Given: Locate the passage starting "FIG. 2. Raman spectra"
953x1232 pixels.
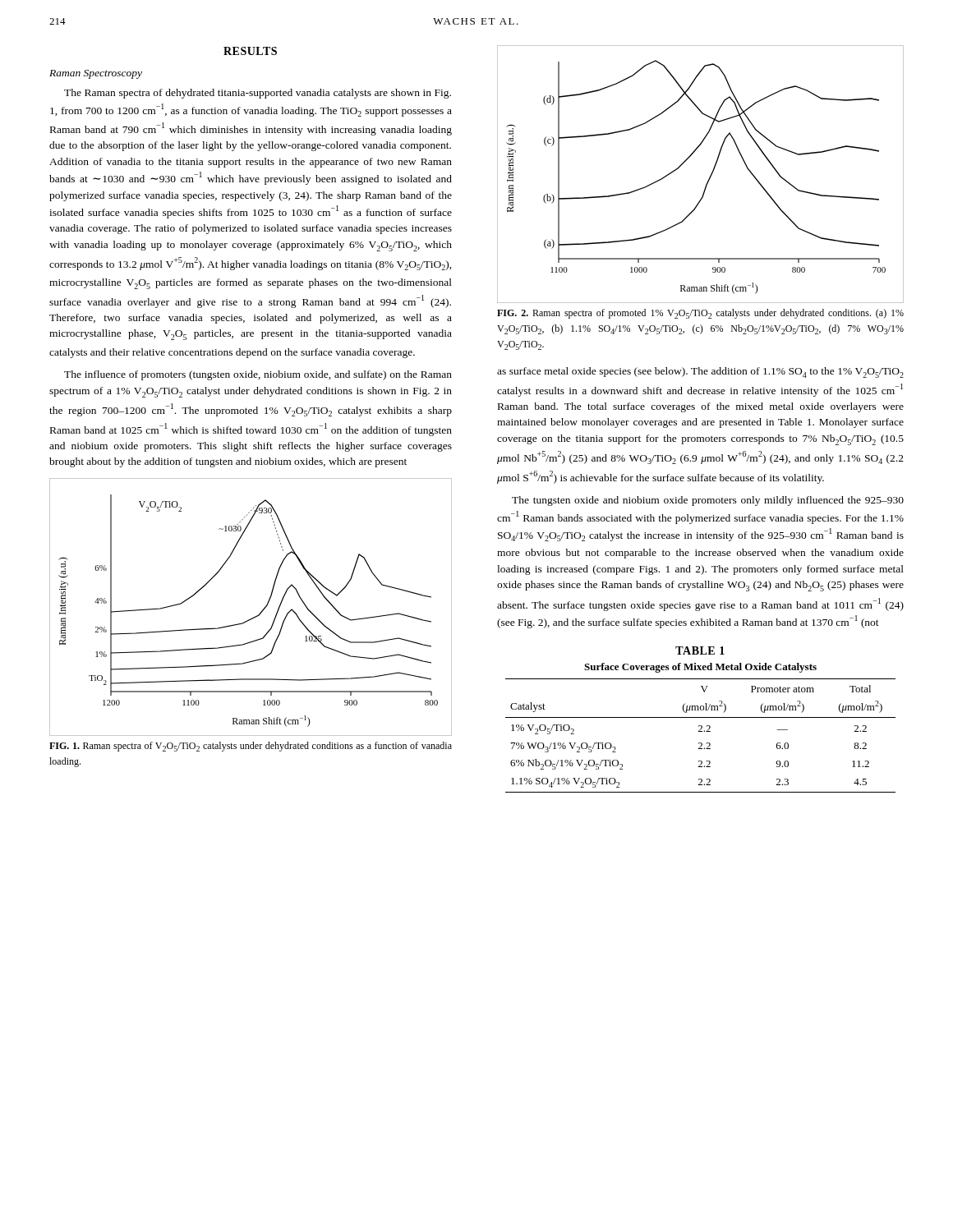Looking at the screenshot, I should pos(700,329).
